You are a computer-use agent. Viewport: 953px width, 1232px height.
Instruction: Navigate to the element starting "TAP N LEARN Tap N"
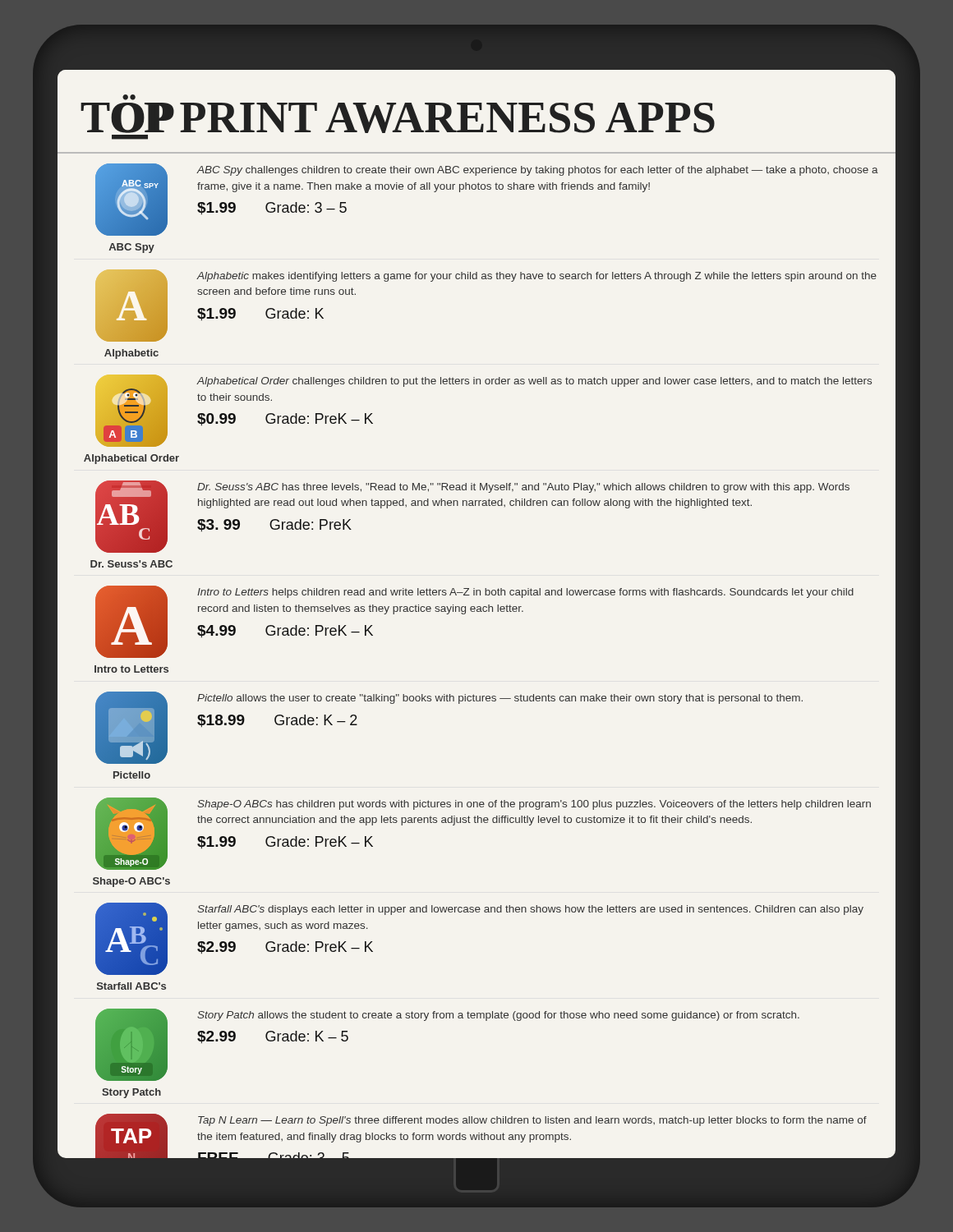click(476, 1165)
